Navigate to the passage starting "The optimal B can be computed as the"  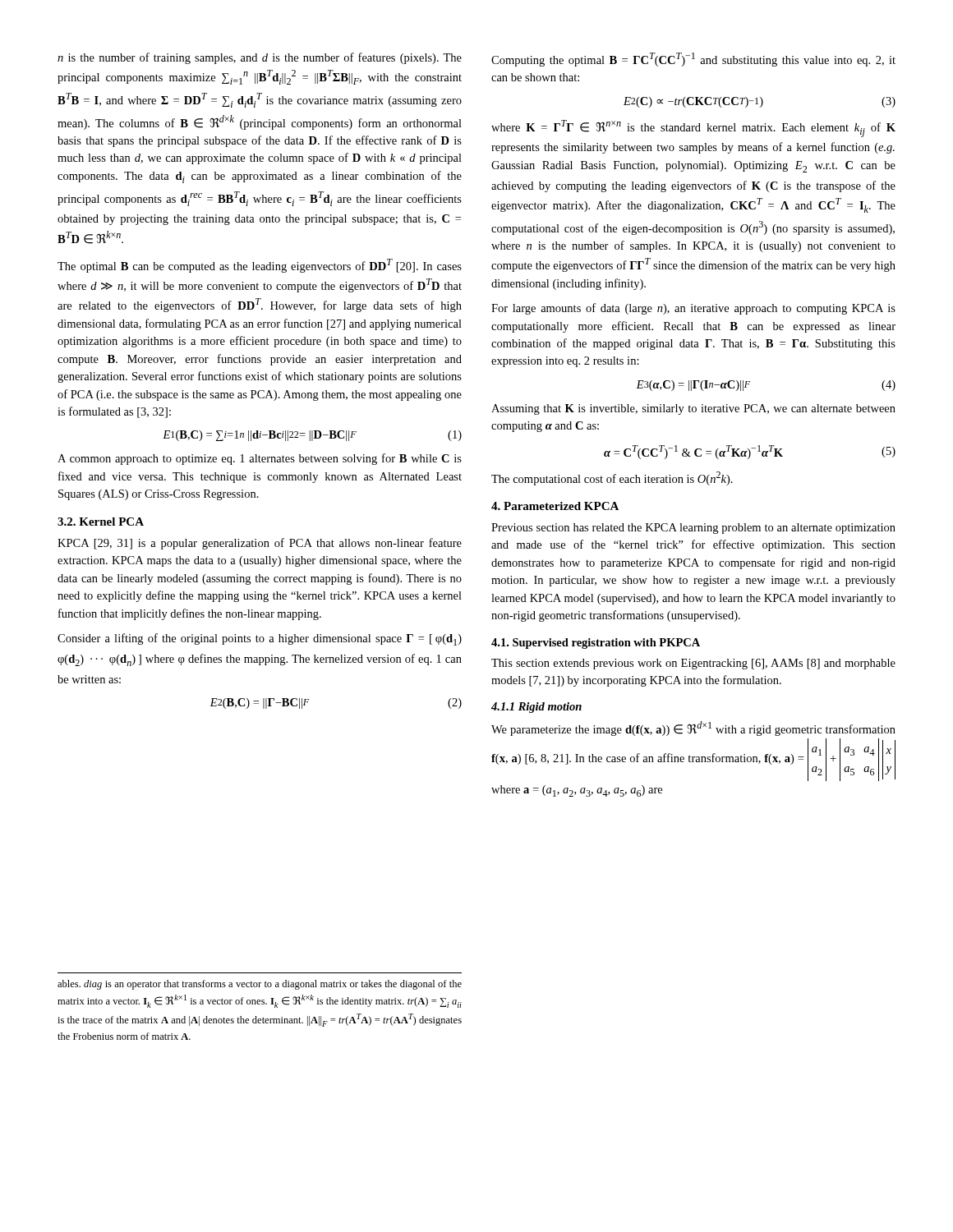tap(260, 338)
